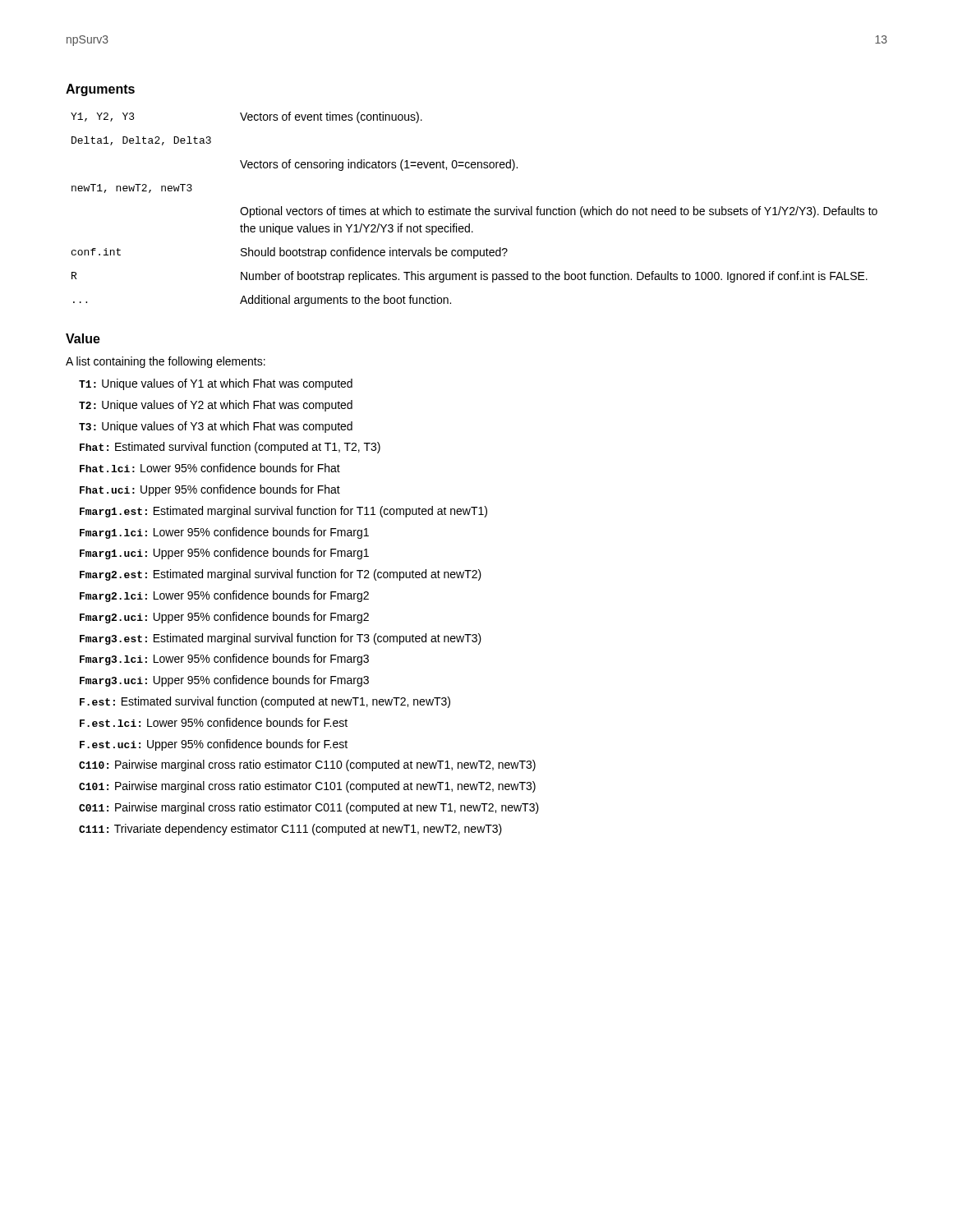Point to the element starting "Fmarg2.lci: Lower 95%"
953x1232 pixels.
point(224,596)
